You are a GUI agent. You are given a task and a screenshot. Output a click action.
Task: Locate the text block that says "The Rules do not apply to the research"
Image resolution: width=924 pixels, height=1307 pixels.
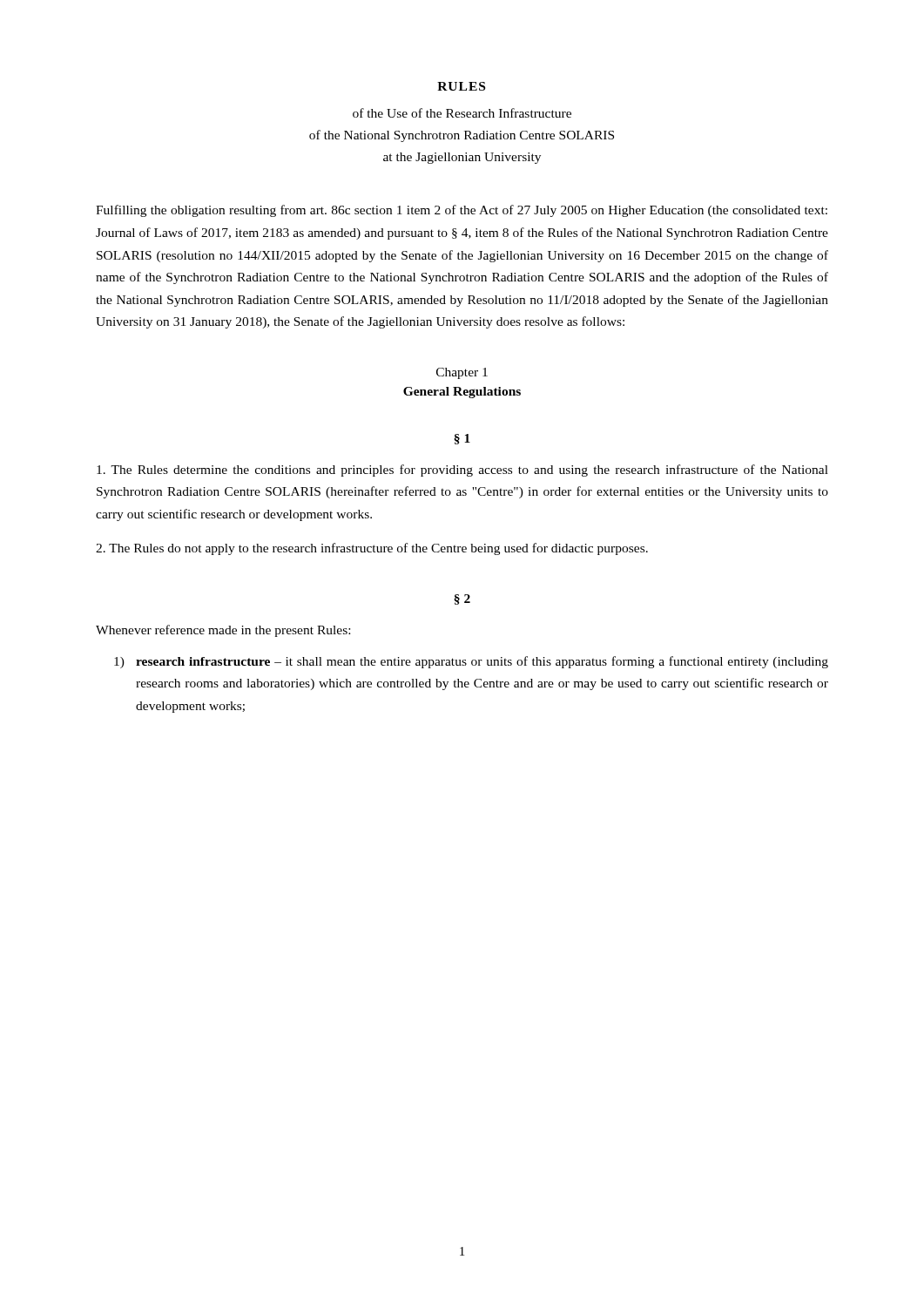click(372, 548)
